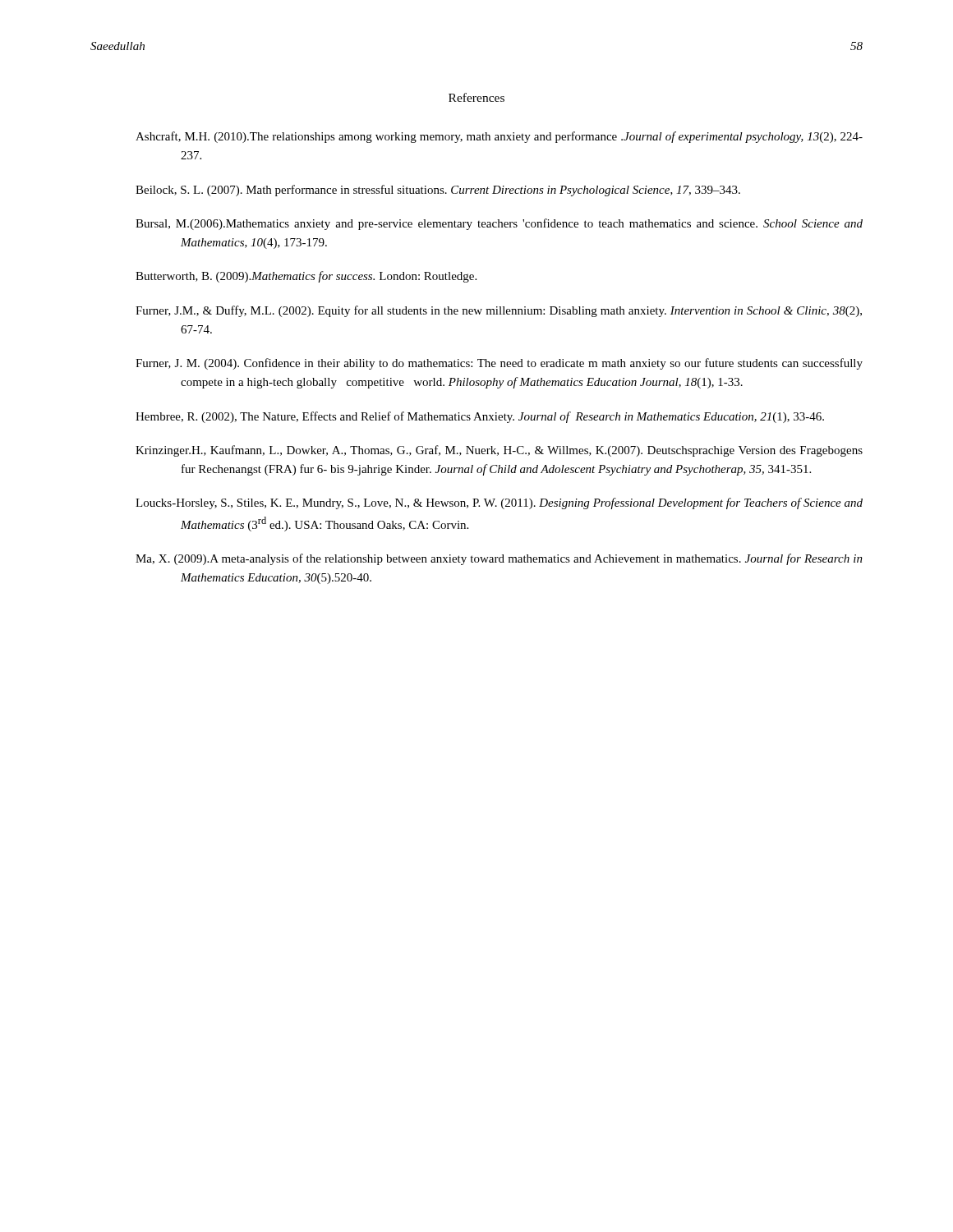Point to the text starting "Krinzinger.H., Kaufmann, L., Dowker, A., Thomas, G.,"

pyautogui.click(x=499, y=459)
